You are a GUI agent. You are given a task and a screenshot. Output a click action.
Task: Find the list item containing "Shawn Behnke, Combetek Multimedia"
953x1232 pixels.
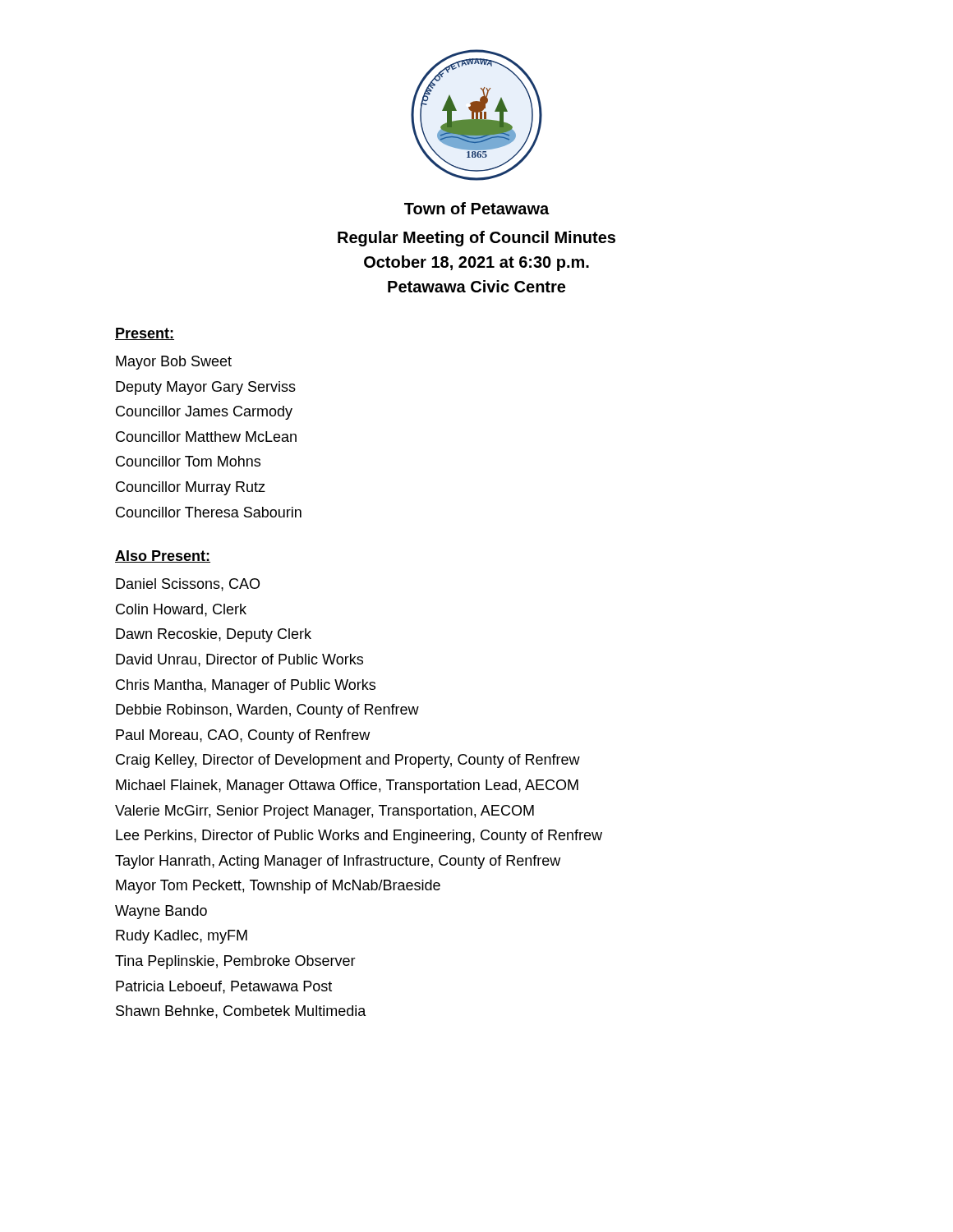(240, 1011)
